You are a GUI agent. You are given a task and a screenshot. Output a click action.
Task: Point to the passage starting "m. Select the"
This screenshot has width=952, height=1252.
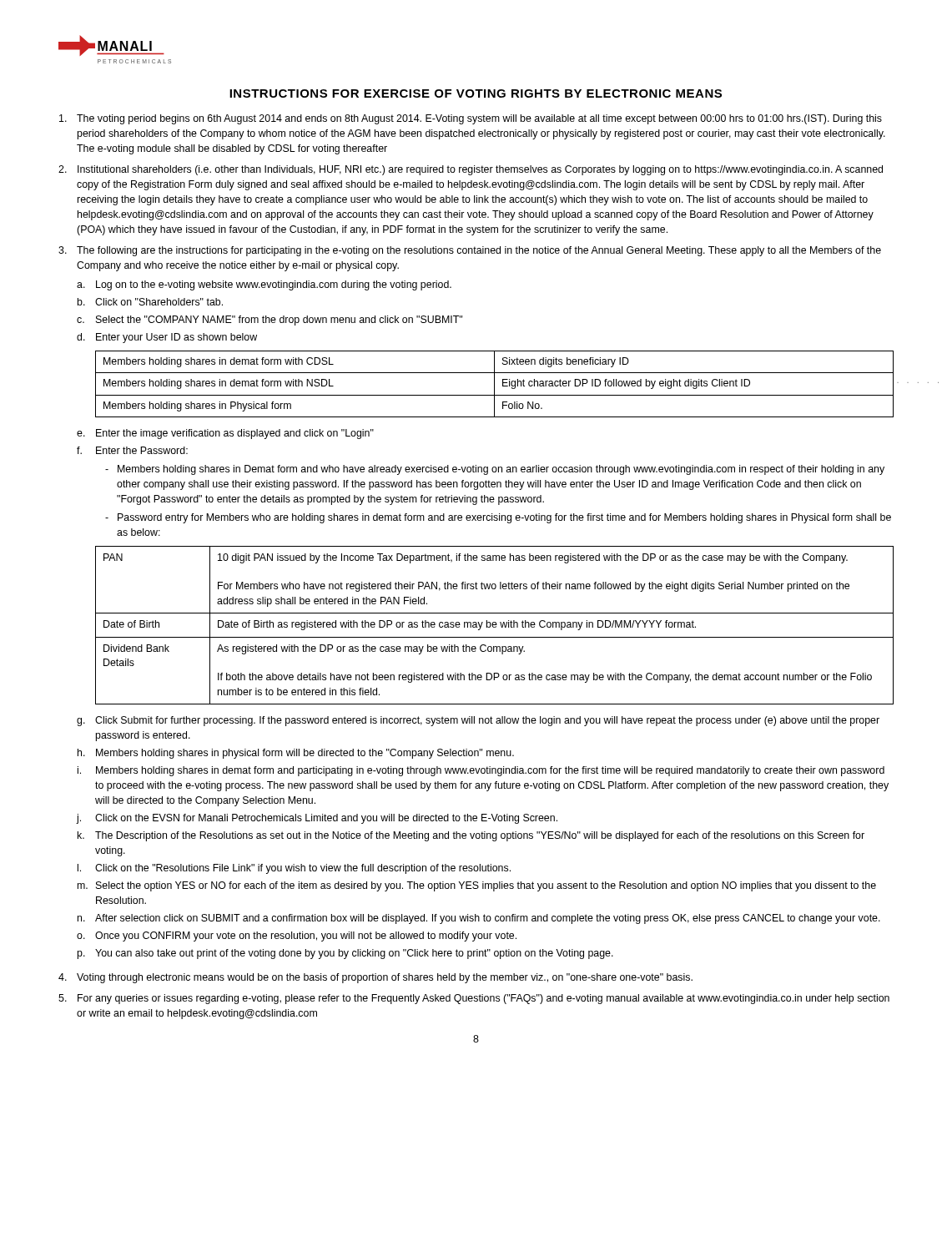pyautogui.click(x=485, y=894)
